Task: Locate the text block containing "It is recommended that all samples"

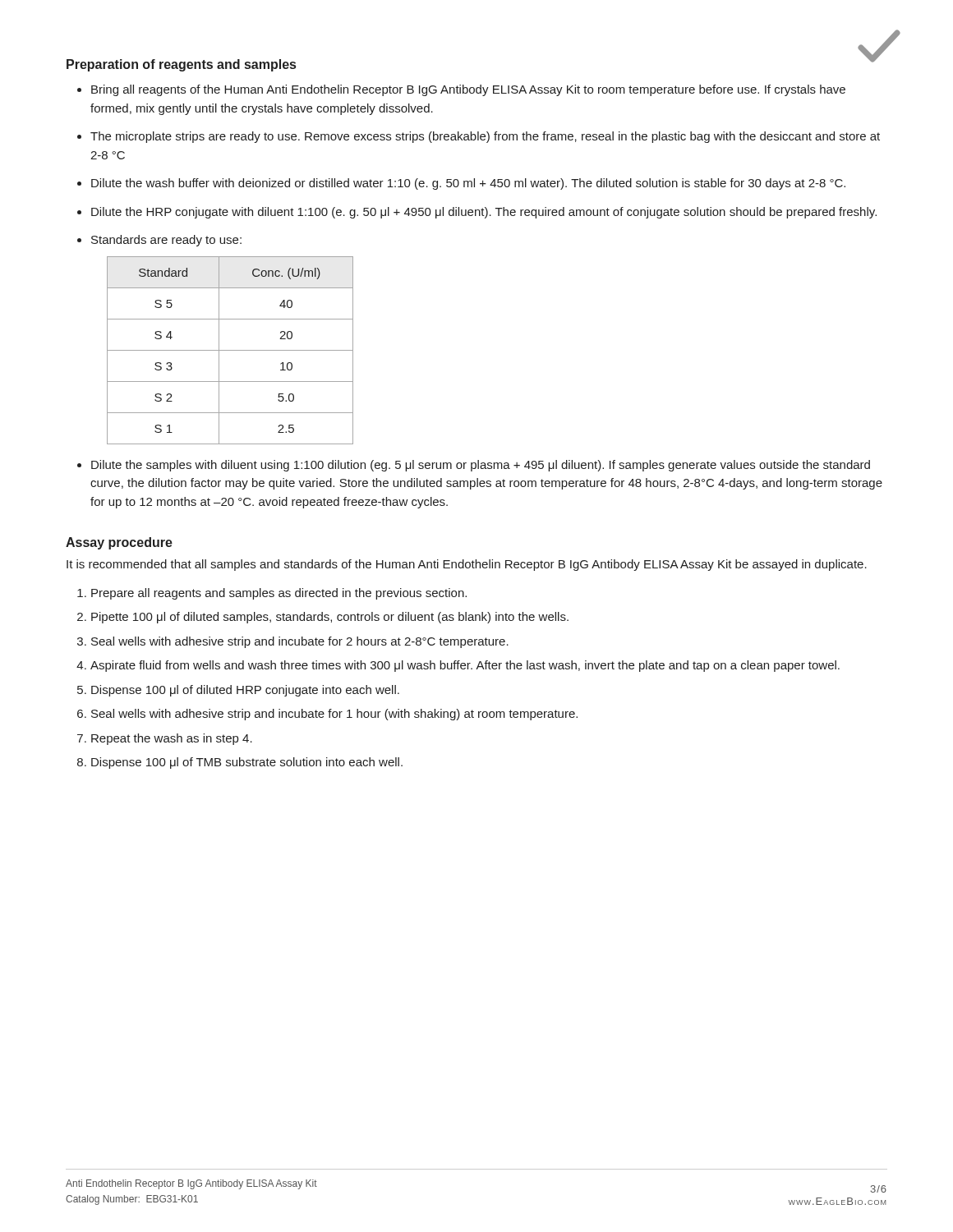Action: 466,564
